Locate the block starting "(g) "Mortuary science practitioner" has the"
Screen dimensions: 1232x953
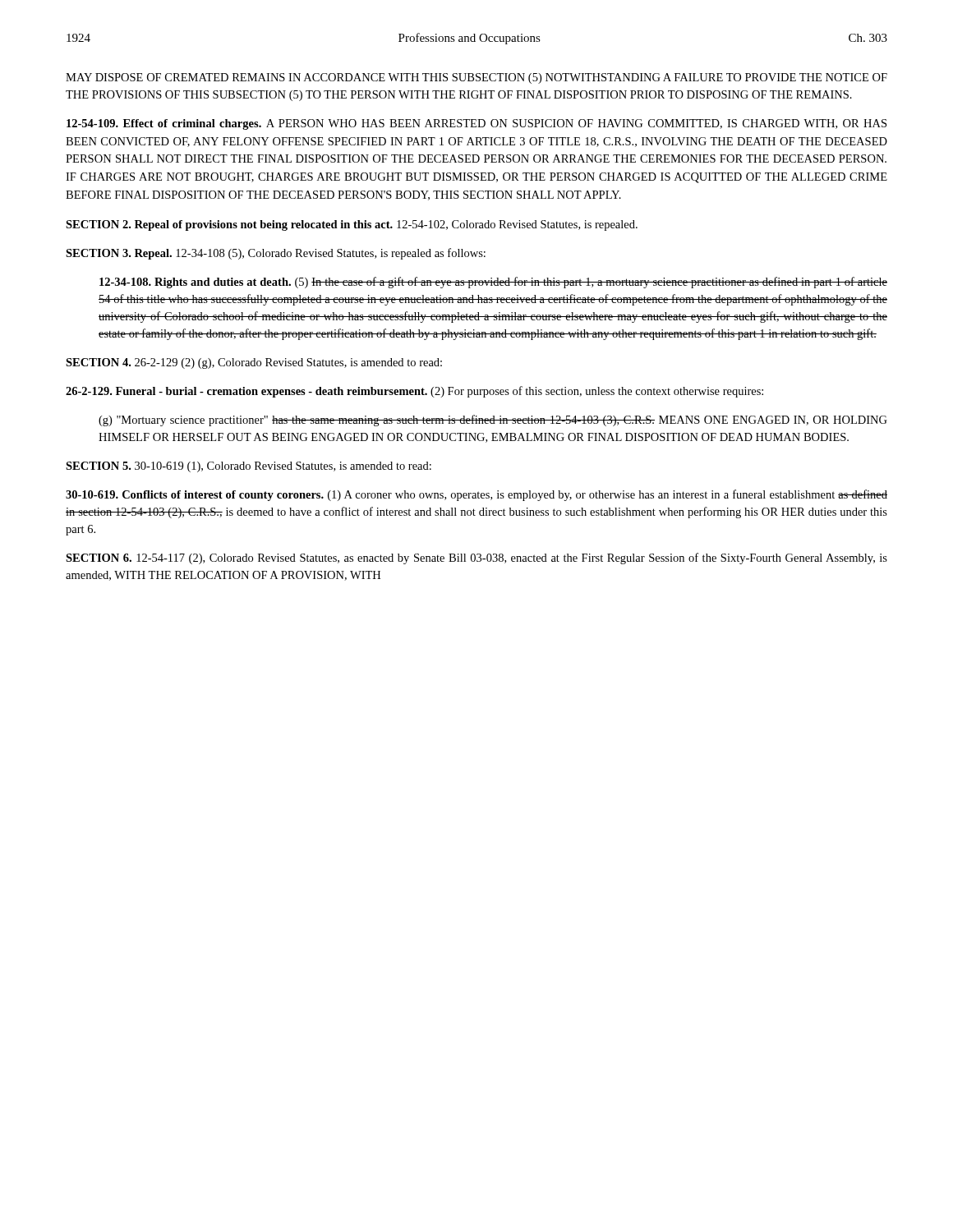(x=493, y=428)
